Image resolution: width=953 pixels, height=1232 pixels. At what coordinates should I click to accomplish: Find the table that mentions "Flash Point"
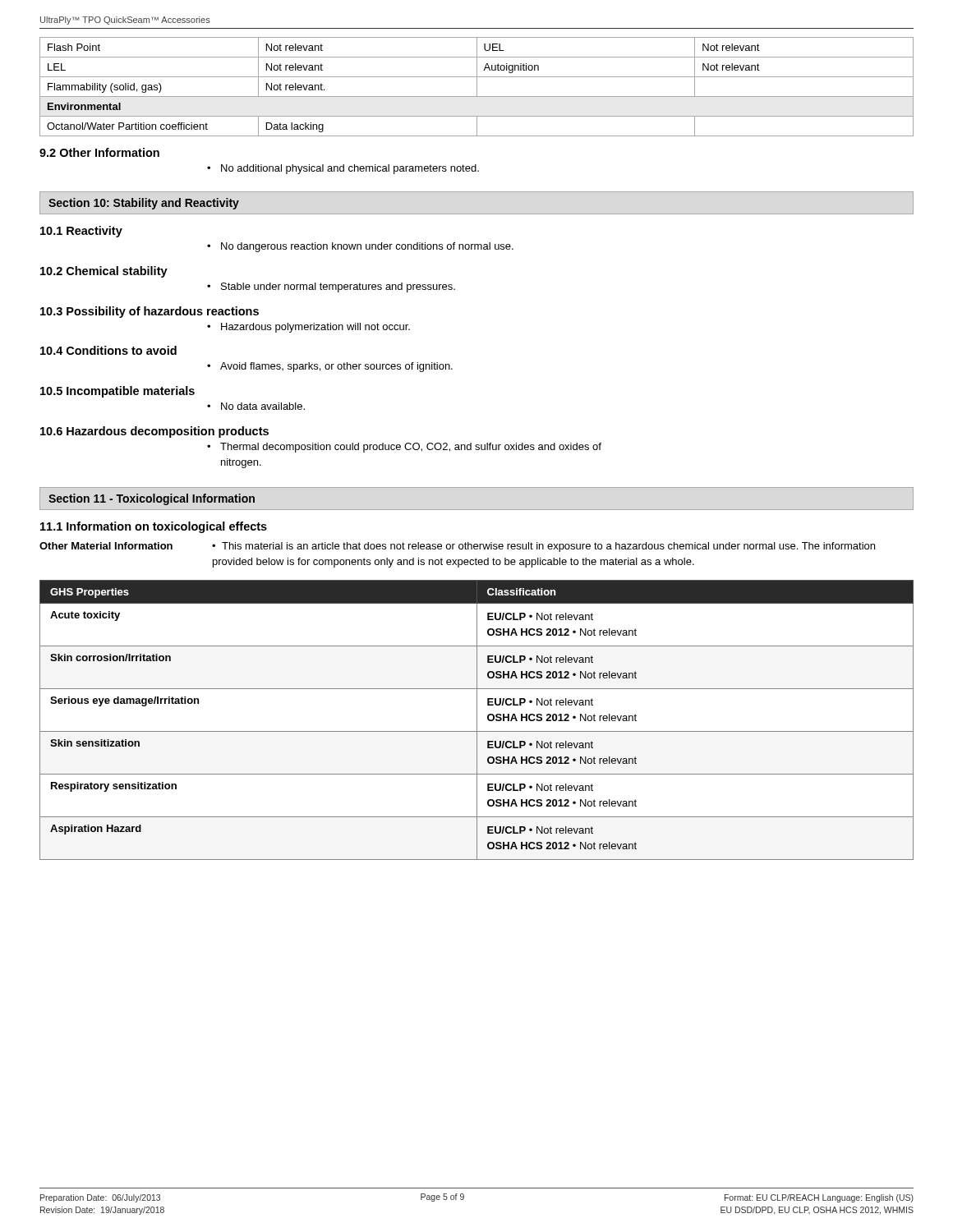coord(476,87)
